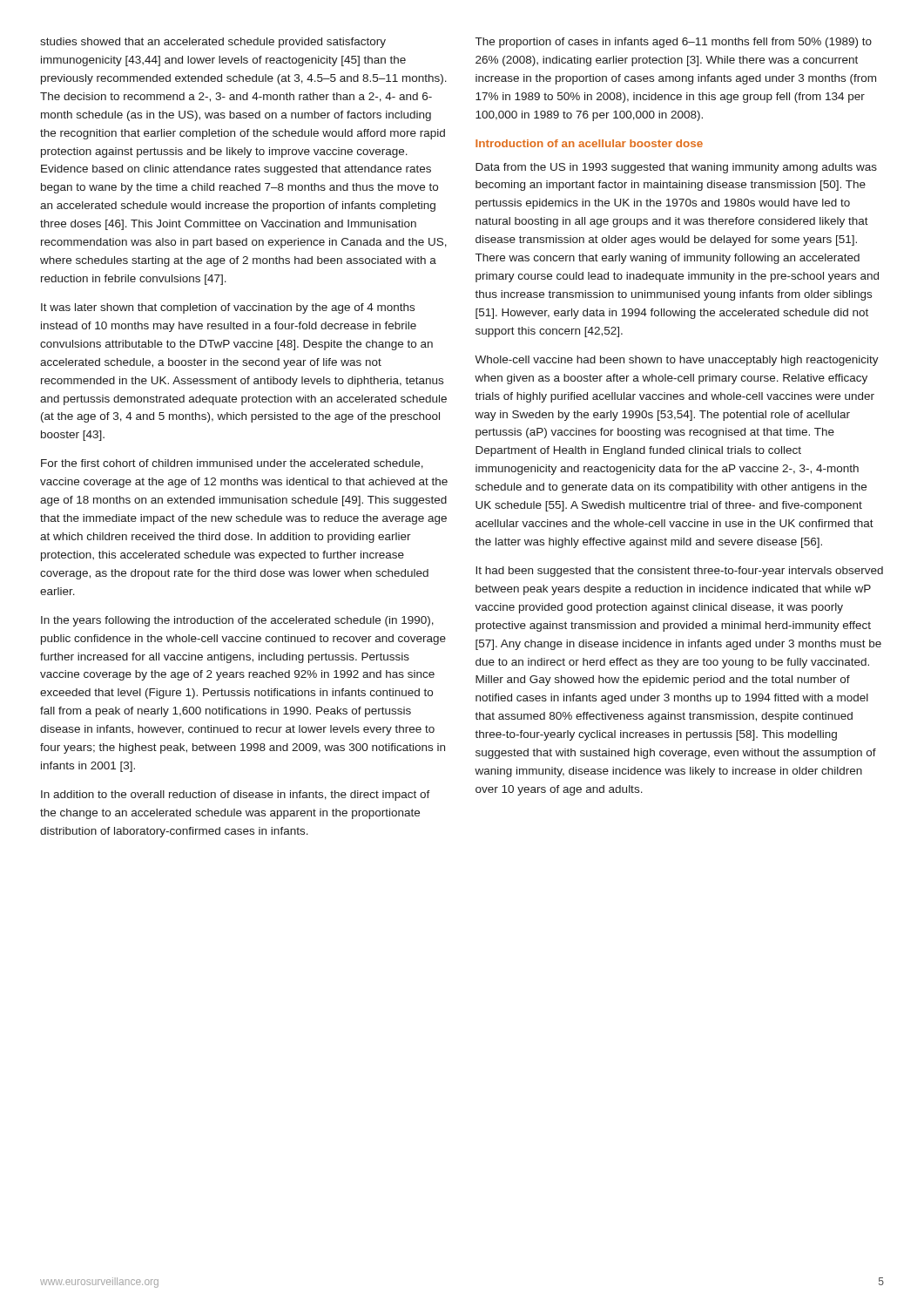Find the text block starting "It had been suggested that the"
This screenshot has width=924, height=1307.
(x=679, y=680)
